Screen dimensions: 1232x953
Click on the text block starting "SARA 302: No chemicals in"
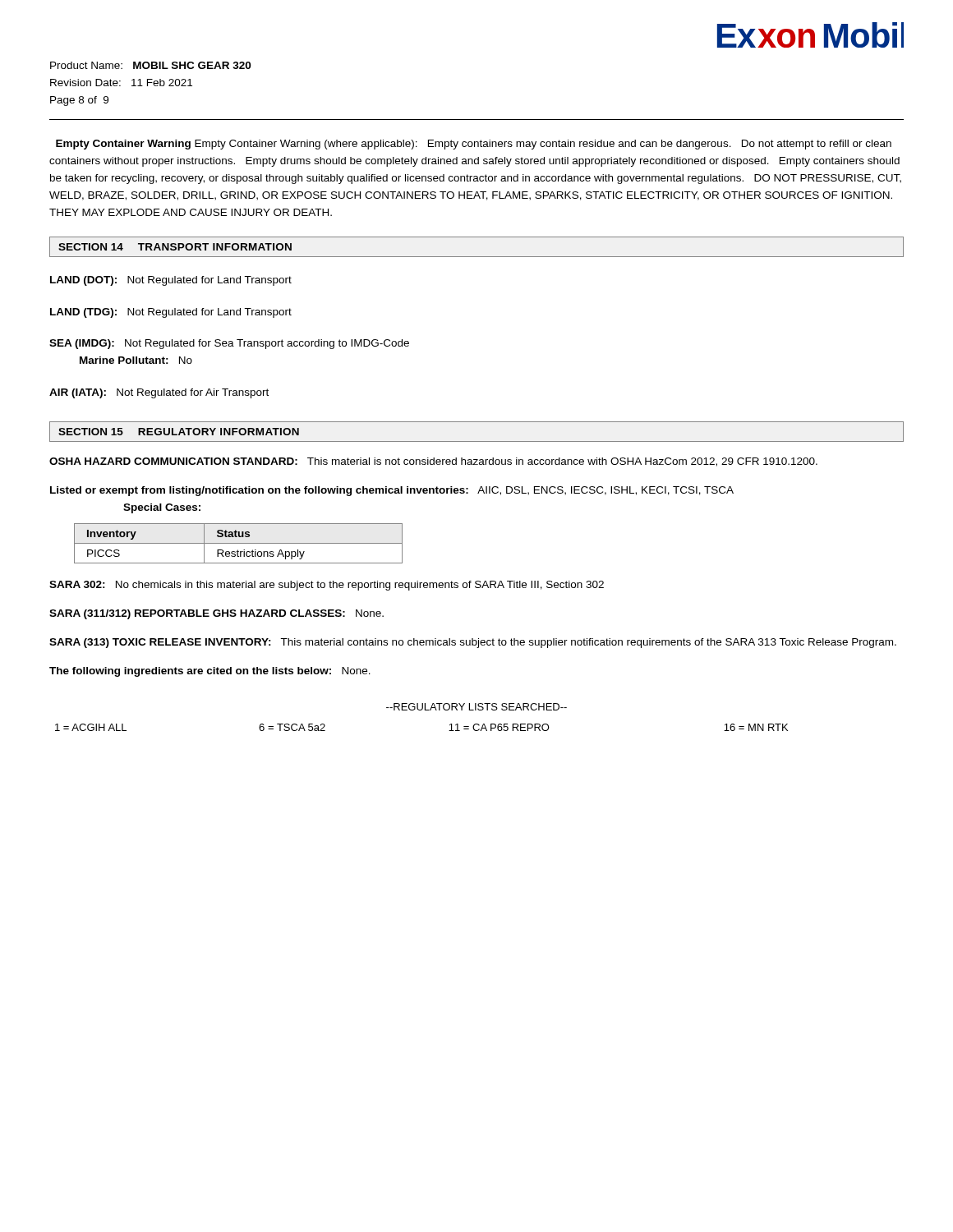[327, 584]
